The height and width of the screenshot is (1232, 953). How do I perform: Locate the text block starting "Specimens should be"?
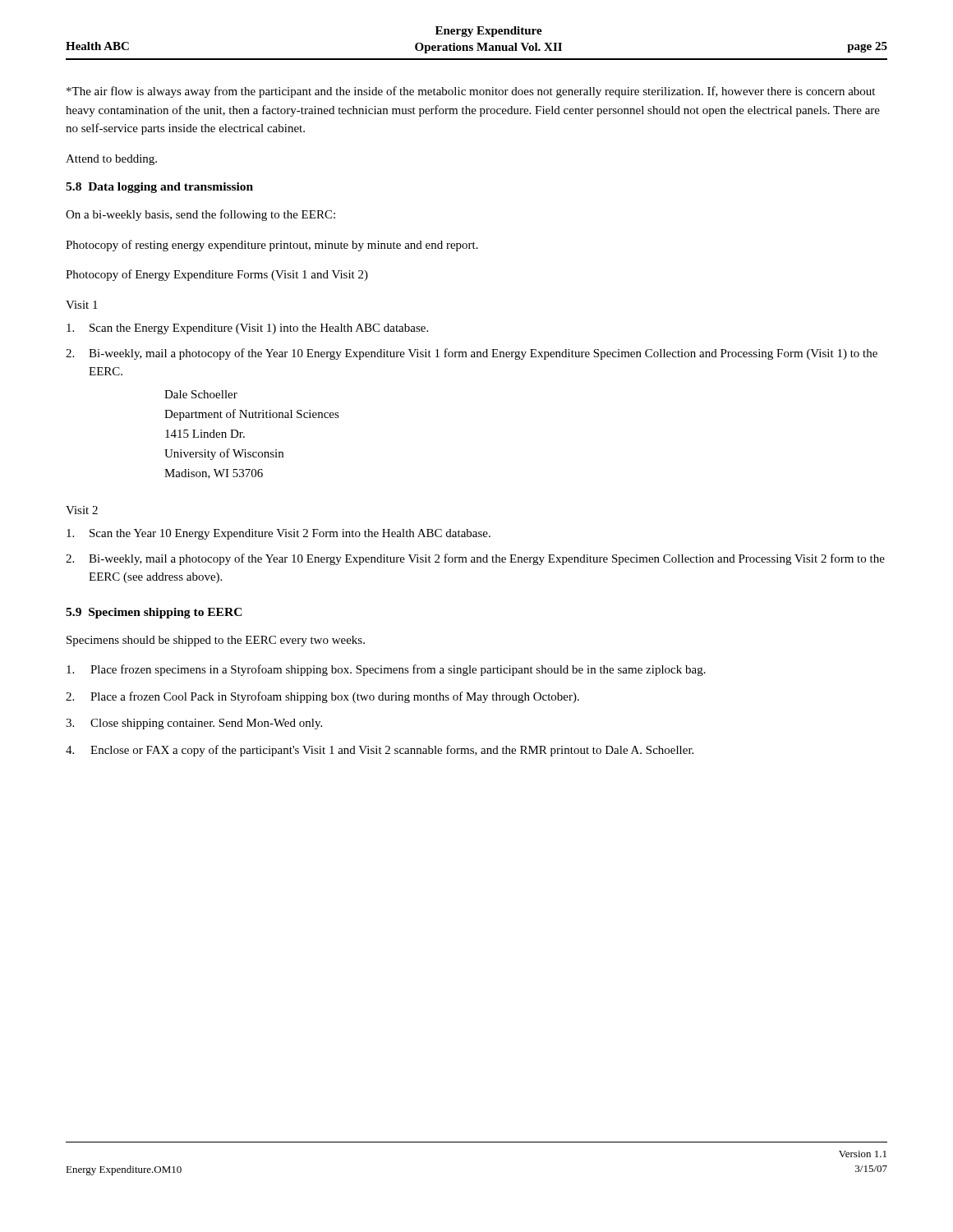(x=216, y=639)
